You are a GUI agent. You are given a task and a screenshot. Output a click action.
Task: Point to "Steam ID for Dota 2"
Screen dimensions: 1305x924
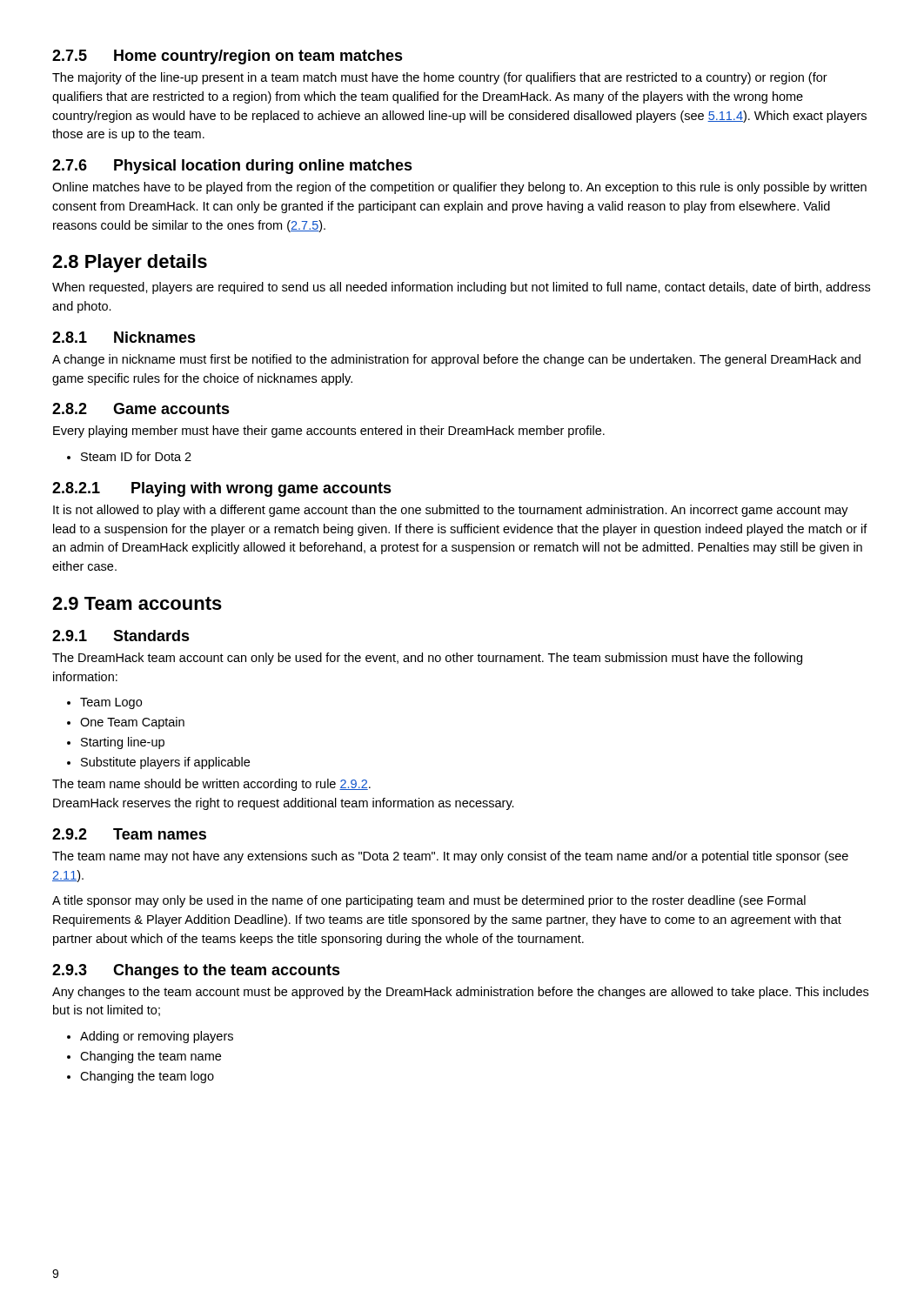point(129,456)
